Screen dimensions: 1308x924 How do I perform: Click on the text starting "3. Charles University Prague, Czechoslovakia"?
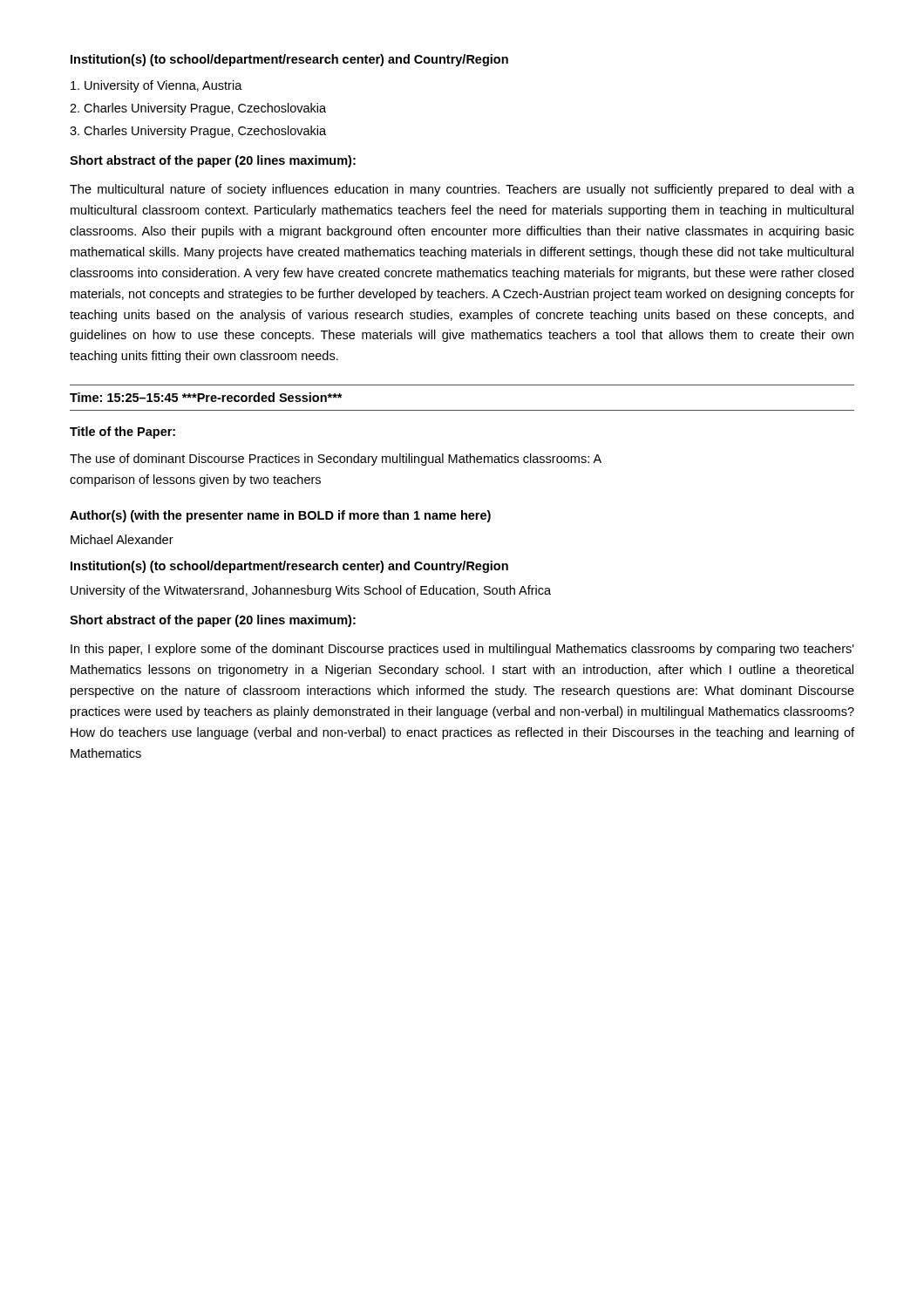tap(198, 131)
